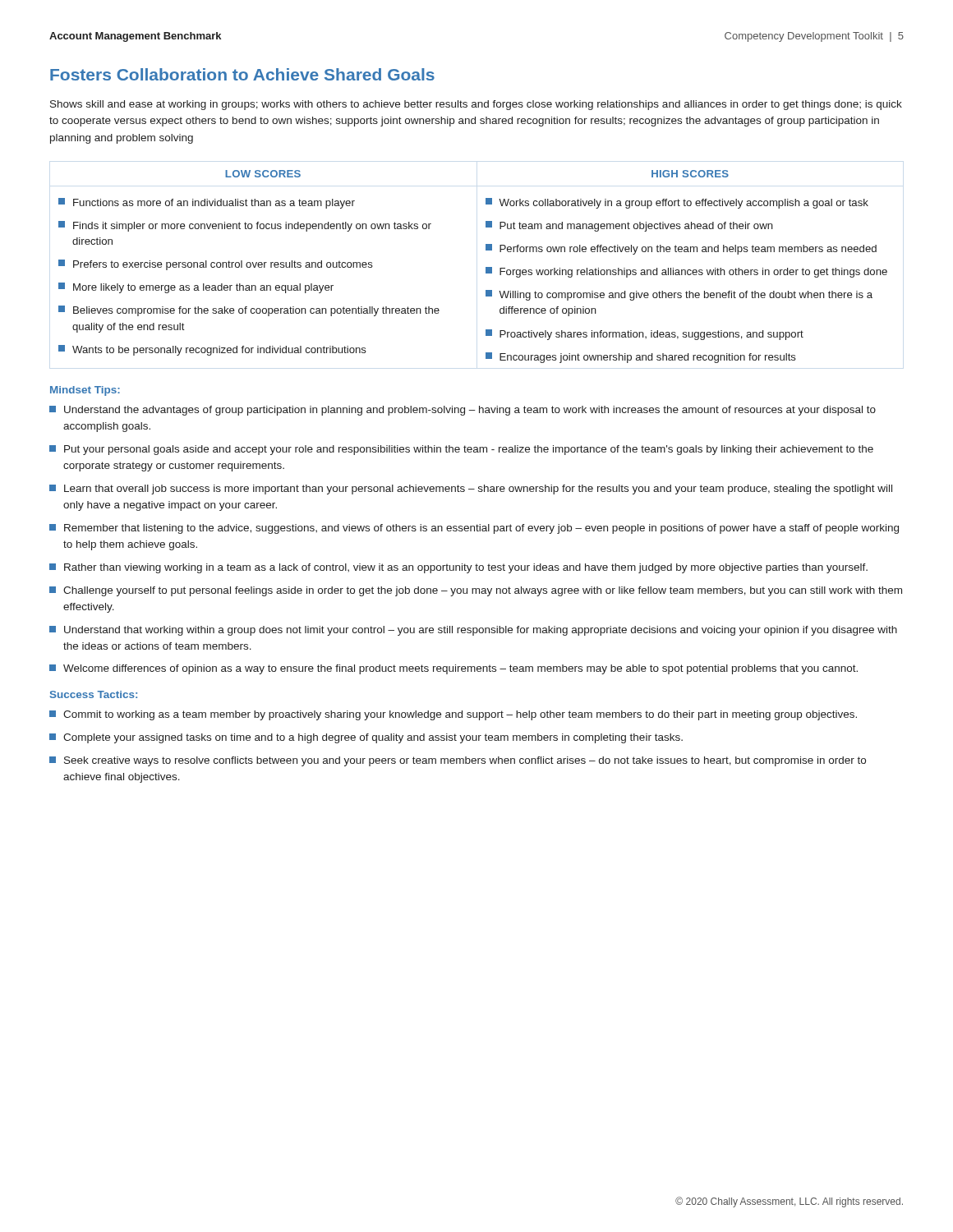Locate the block of text that opens with "Put your personal goals aside and"
The width and height of the screenshot is (953, 1232).
click(x=476, y=457)
